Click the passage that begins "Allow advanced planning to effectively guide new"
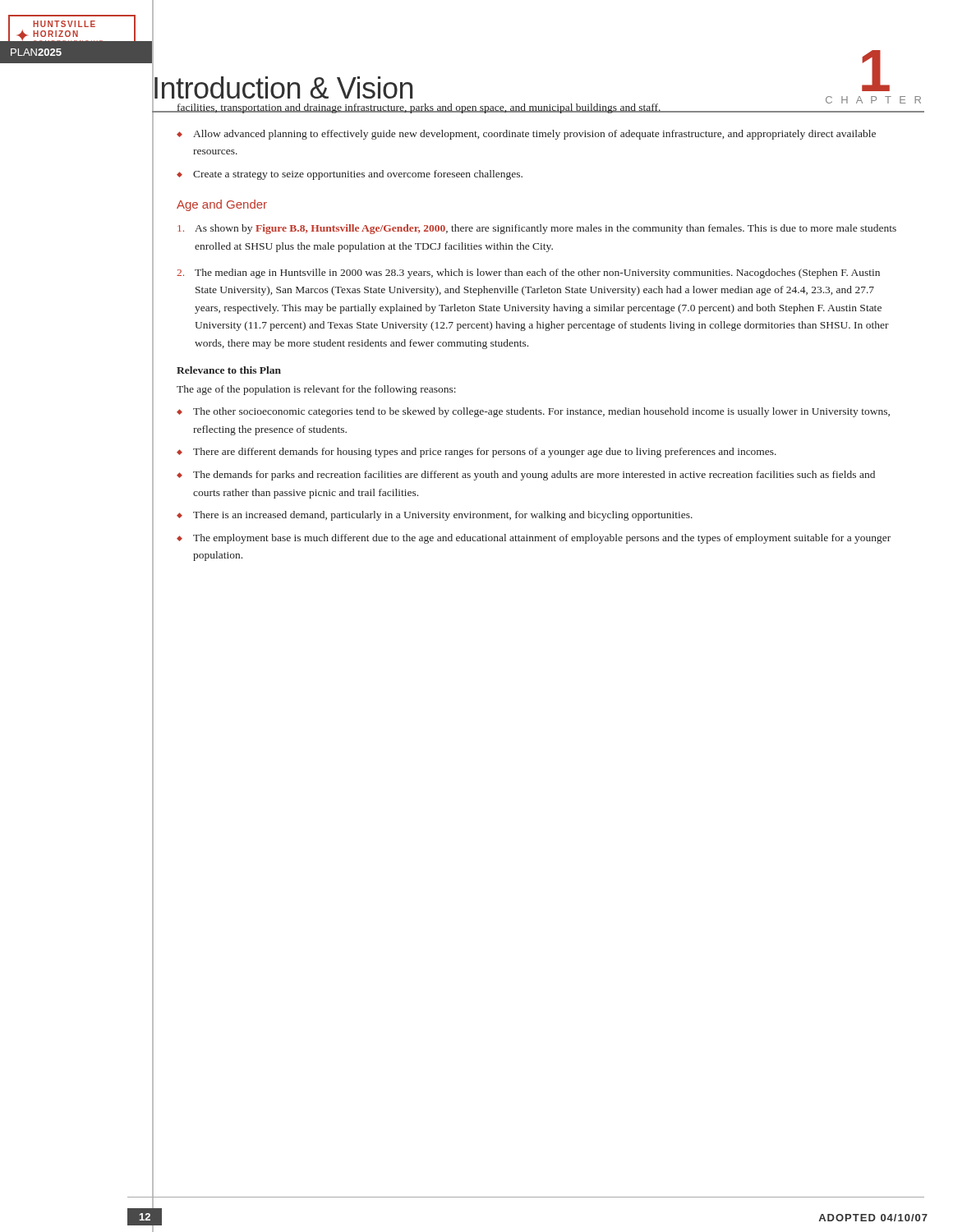This screenshot has width=953, height=1232. coord(535,142)
